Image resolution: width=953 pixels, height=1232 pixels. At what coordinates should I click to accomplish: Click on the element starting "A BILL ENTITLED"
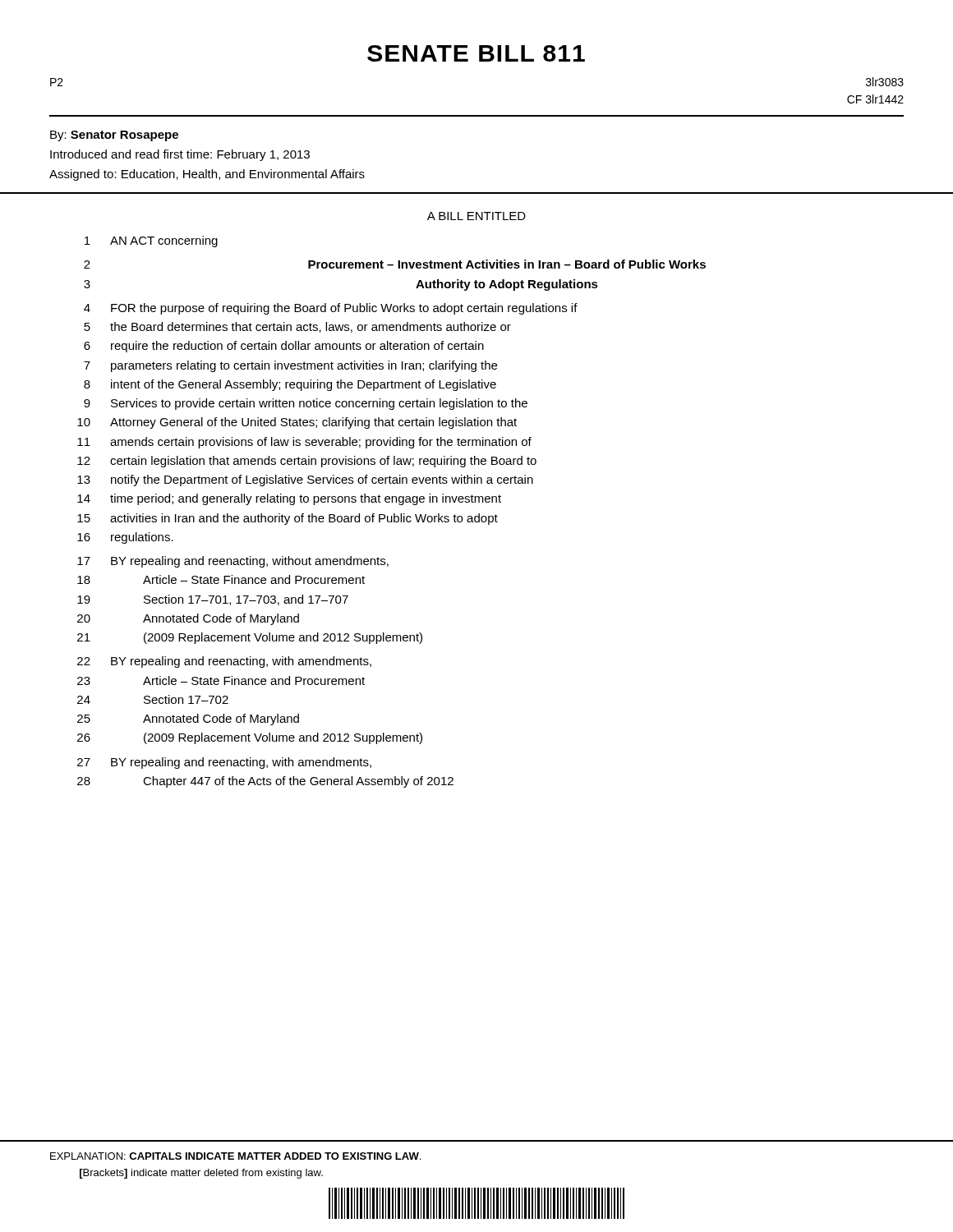[476, 216]
